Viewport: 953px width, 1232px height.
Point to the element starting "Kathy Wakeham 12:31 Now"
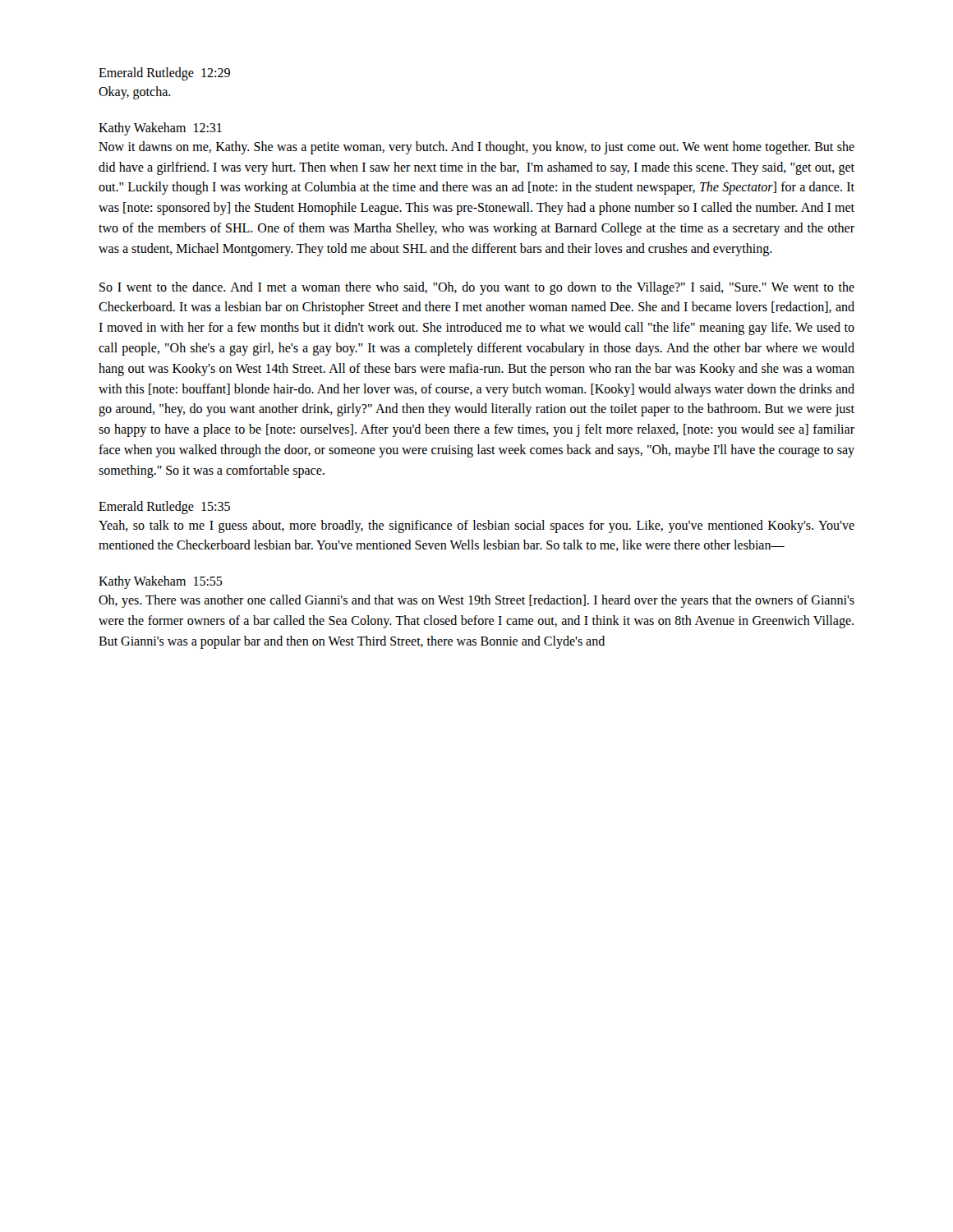click(x=476, y=190)
